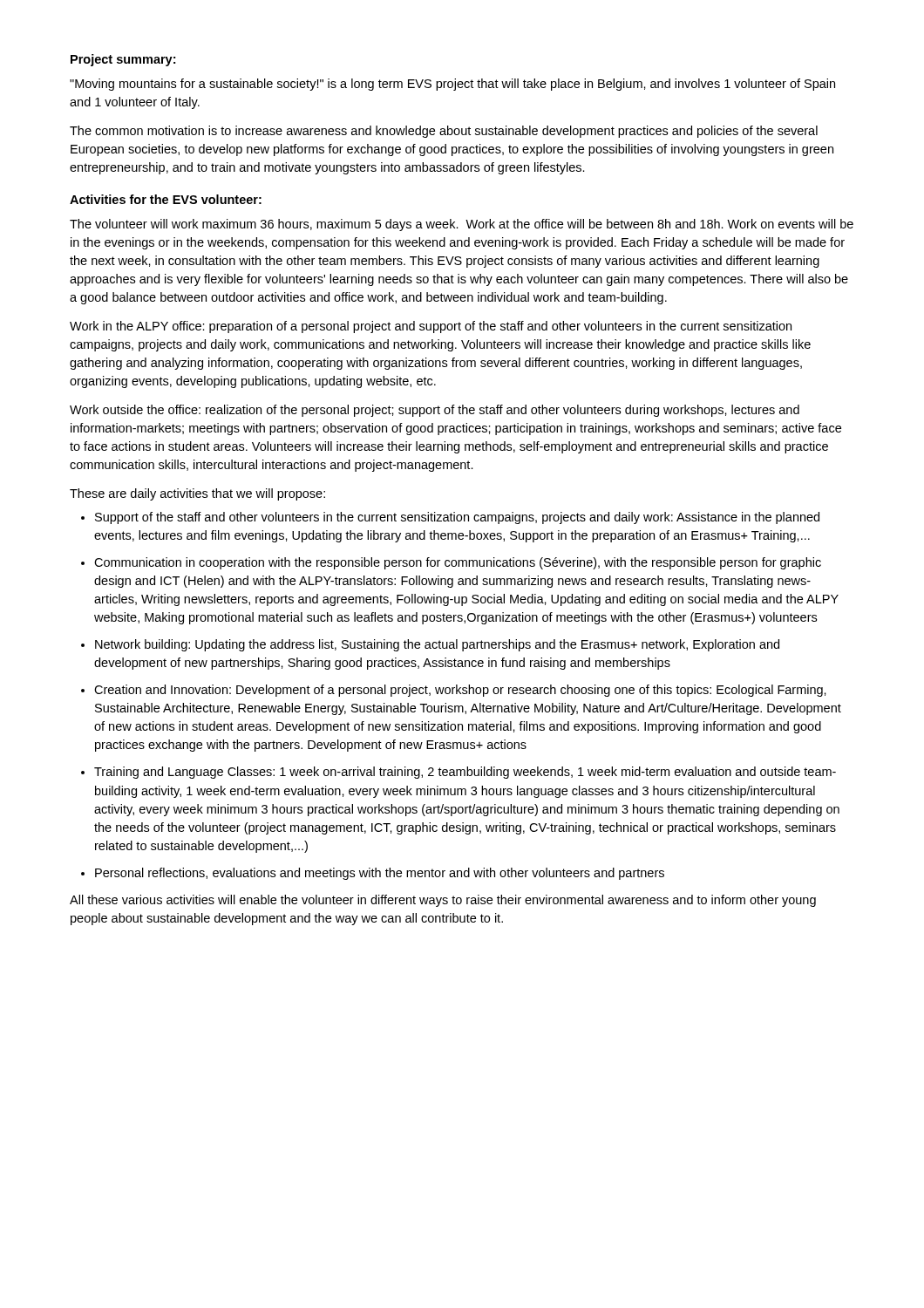Find the text block starting "Work outside the office:"

456,437
